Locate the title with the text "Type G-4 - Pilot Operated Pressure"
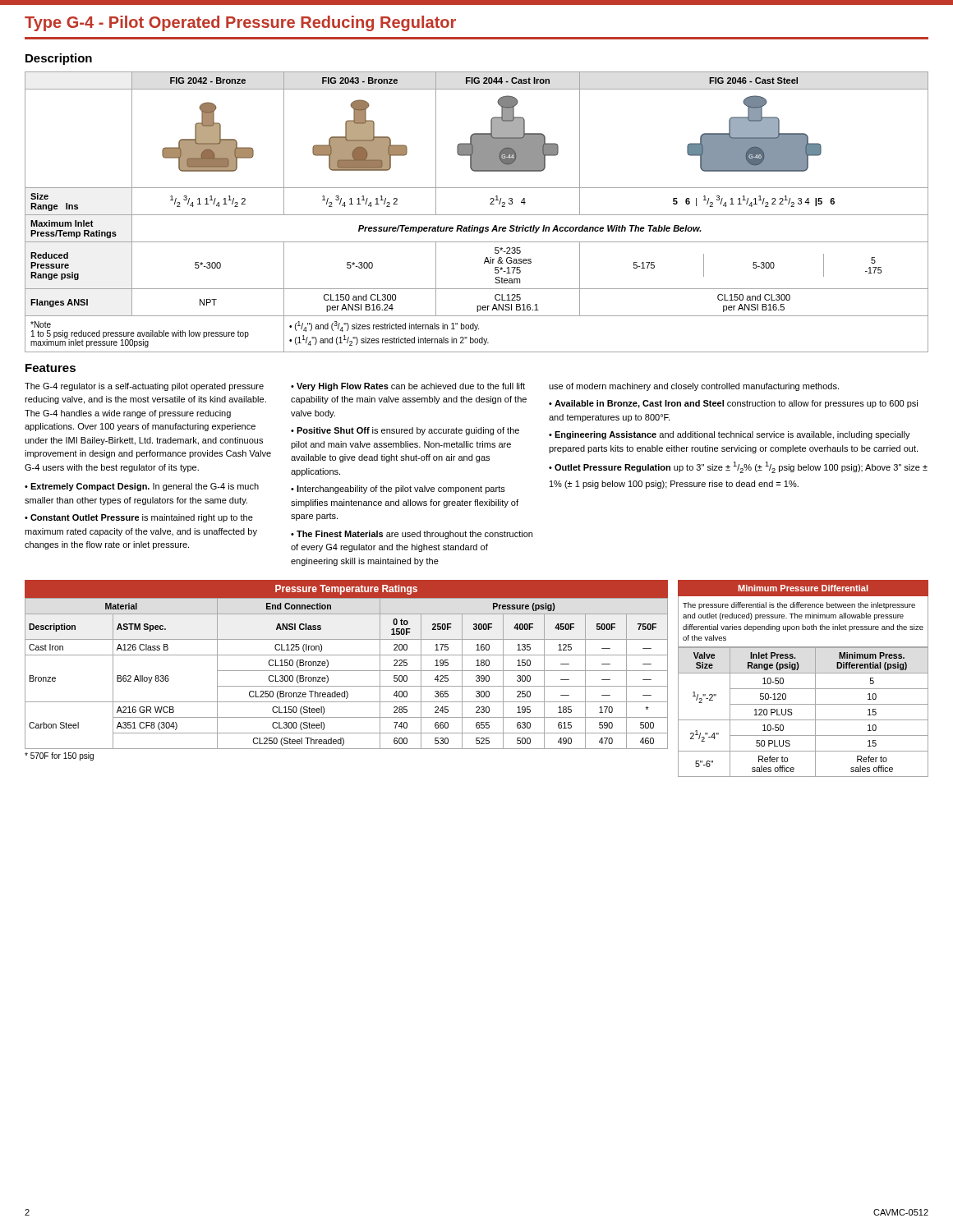Image resolution: width=953 pixels, height=1232 pixels. click(240, 22)
